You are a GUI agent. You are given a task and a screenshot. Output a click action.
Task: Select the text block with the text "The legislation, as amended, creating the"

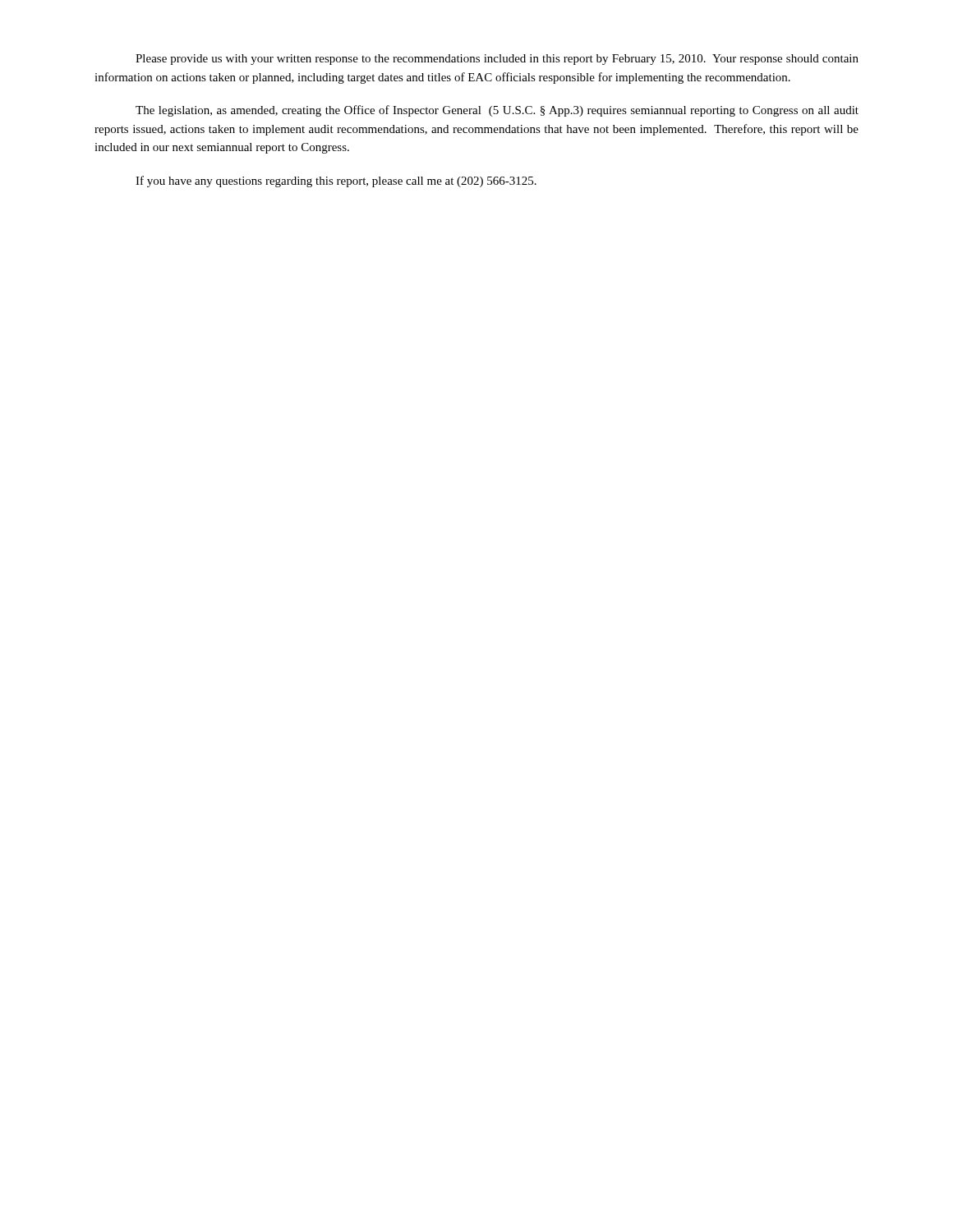(x=476, y=129)
